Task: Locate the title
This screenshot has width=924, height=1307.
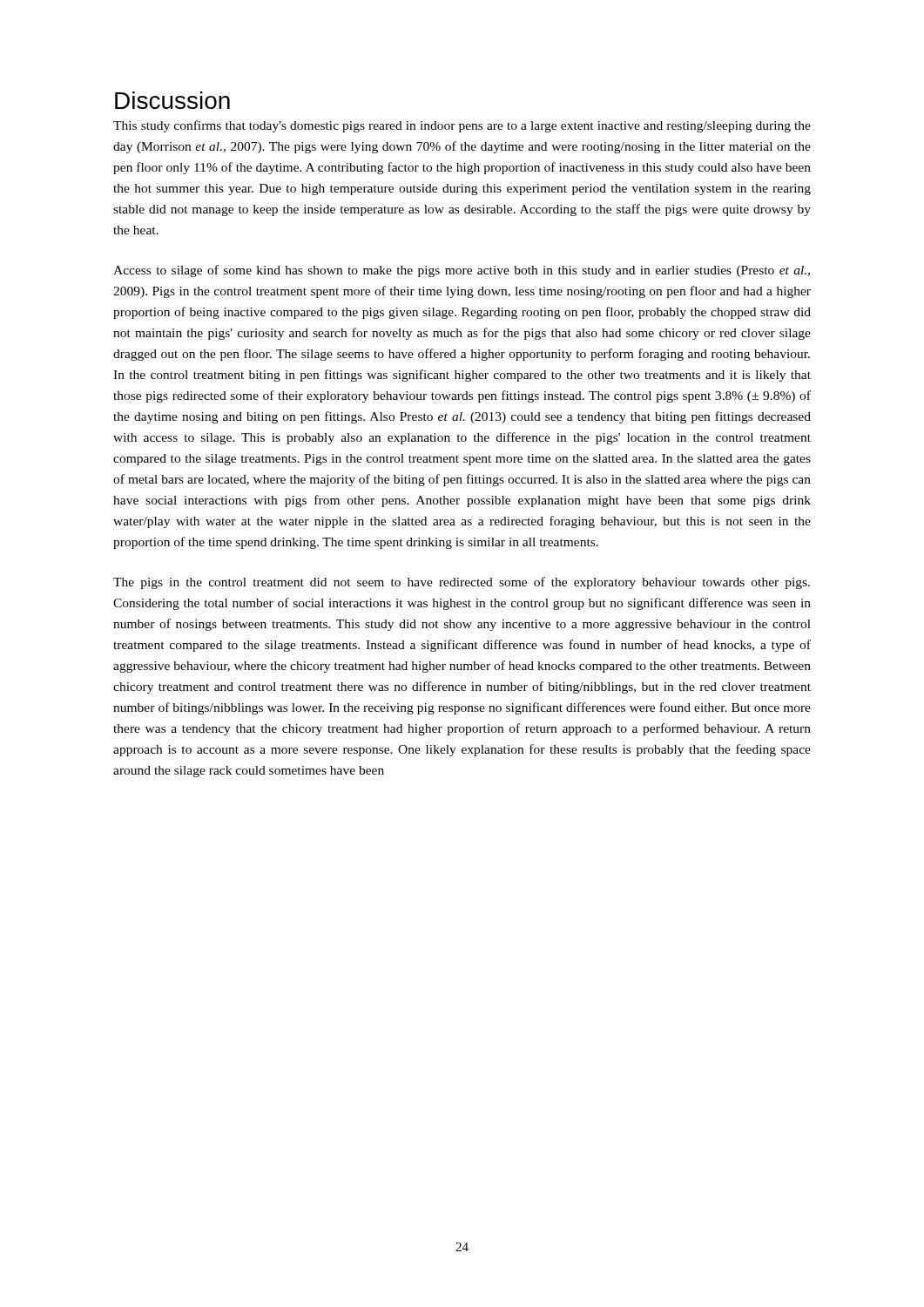Action: pyautogui.click(x=172, y=101)
